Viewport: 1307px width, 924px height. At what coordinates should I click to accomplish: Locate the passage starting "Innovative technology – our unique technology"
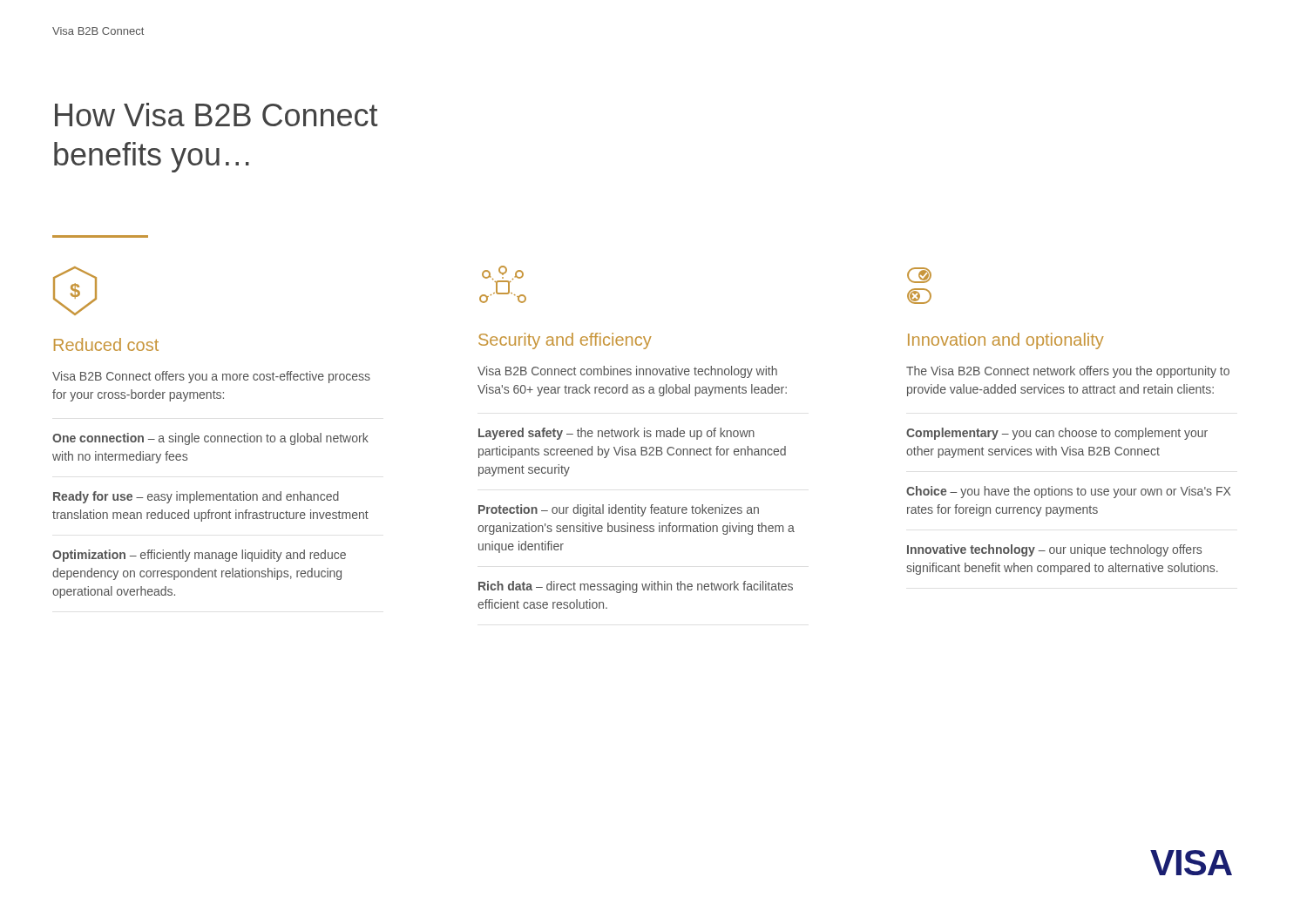tap(1062, 559)
